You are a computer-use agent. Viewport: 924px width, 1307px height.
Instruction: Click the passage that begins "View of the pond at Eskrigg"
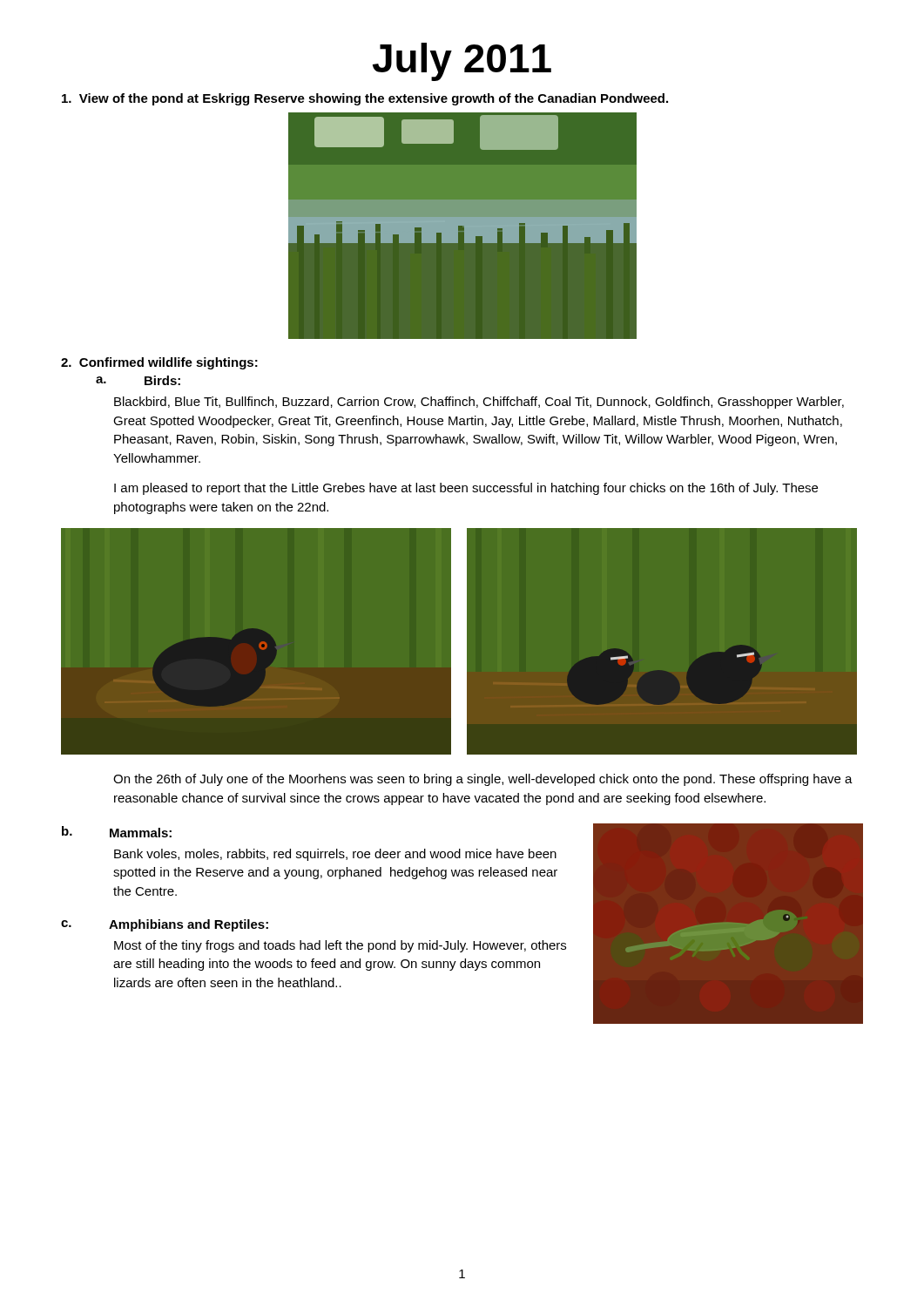click(365, 98)
